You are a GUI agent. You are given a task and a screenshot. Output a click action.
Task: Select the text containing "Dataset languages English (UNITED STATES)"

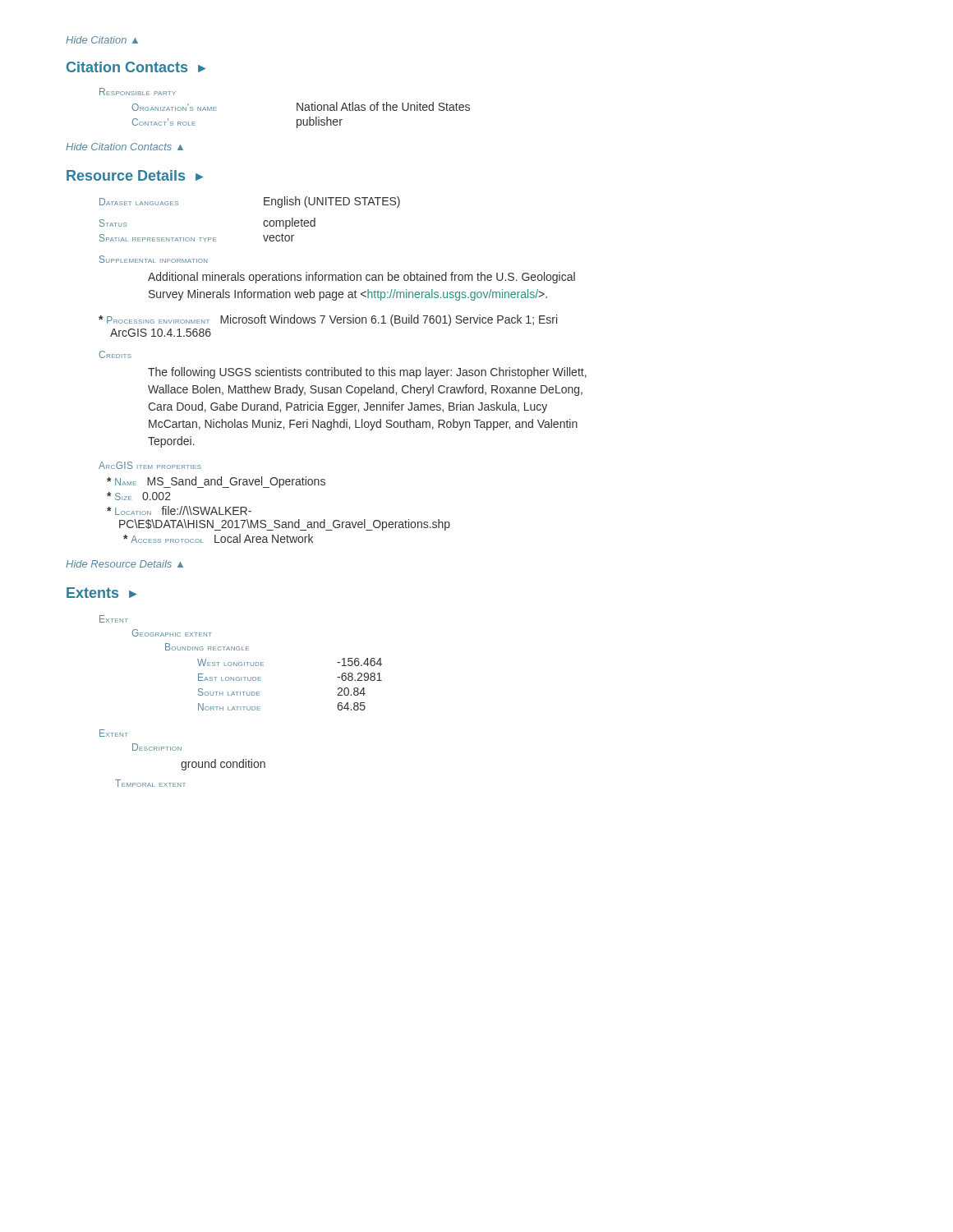point(104,203)
